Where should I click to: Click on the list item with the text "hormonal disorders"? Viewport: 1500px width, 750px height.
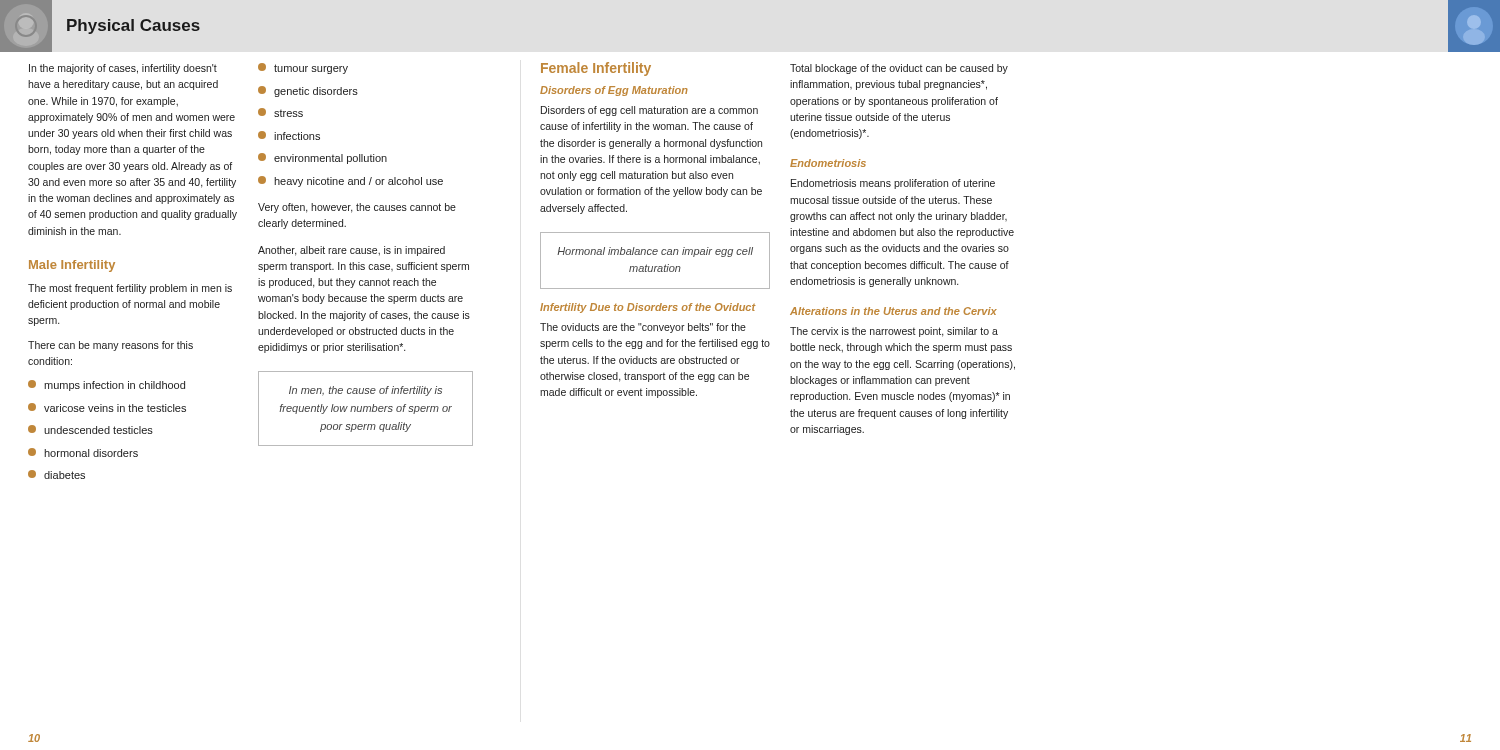click(x=83, y=453)
